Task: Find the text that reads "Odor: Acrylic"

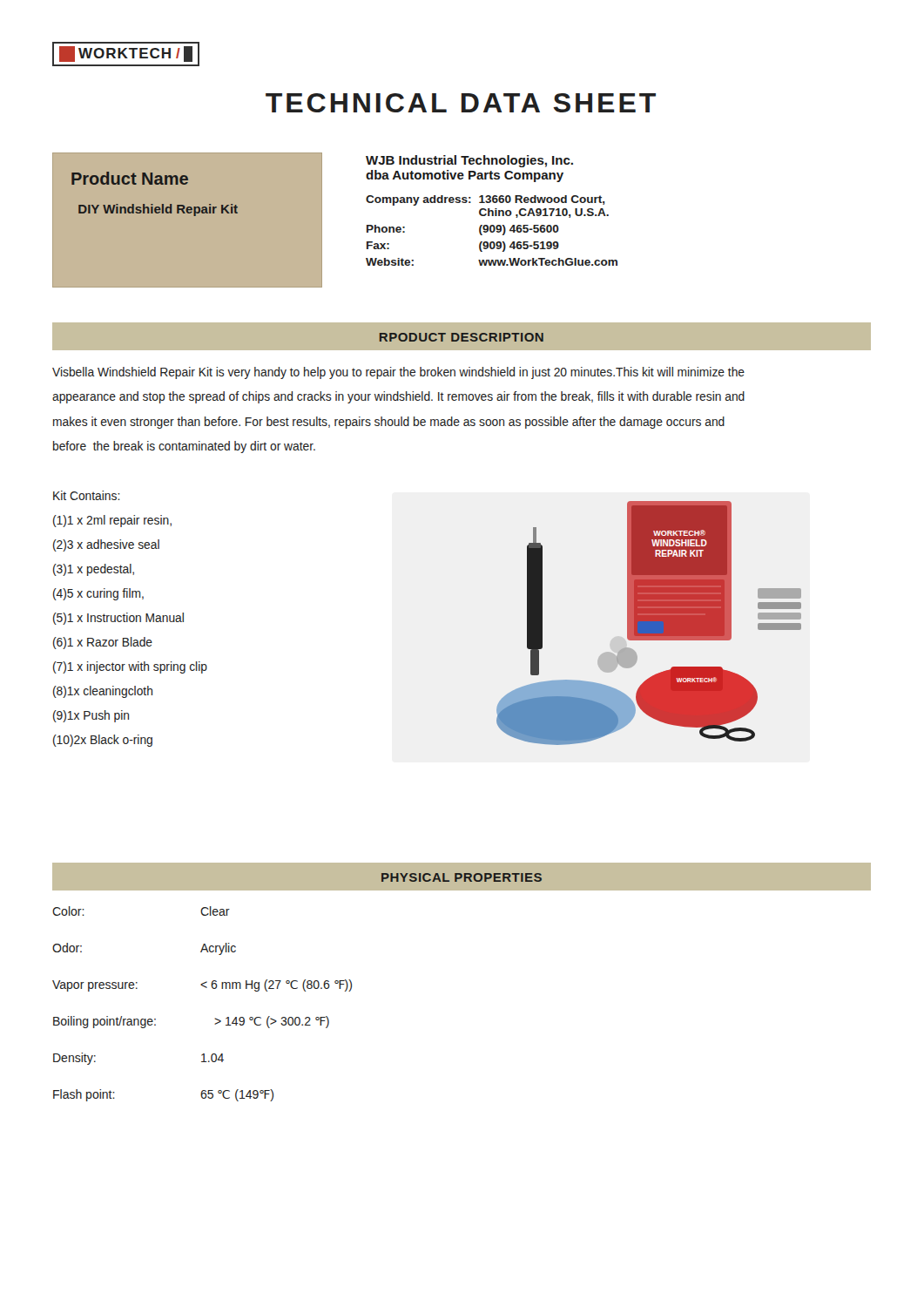Action: click(x=70, y=948)
